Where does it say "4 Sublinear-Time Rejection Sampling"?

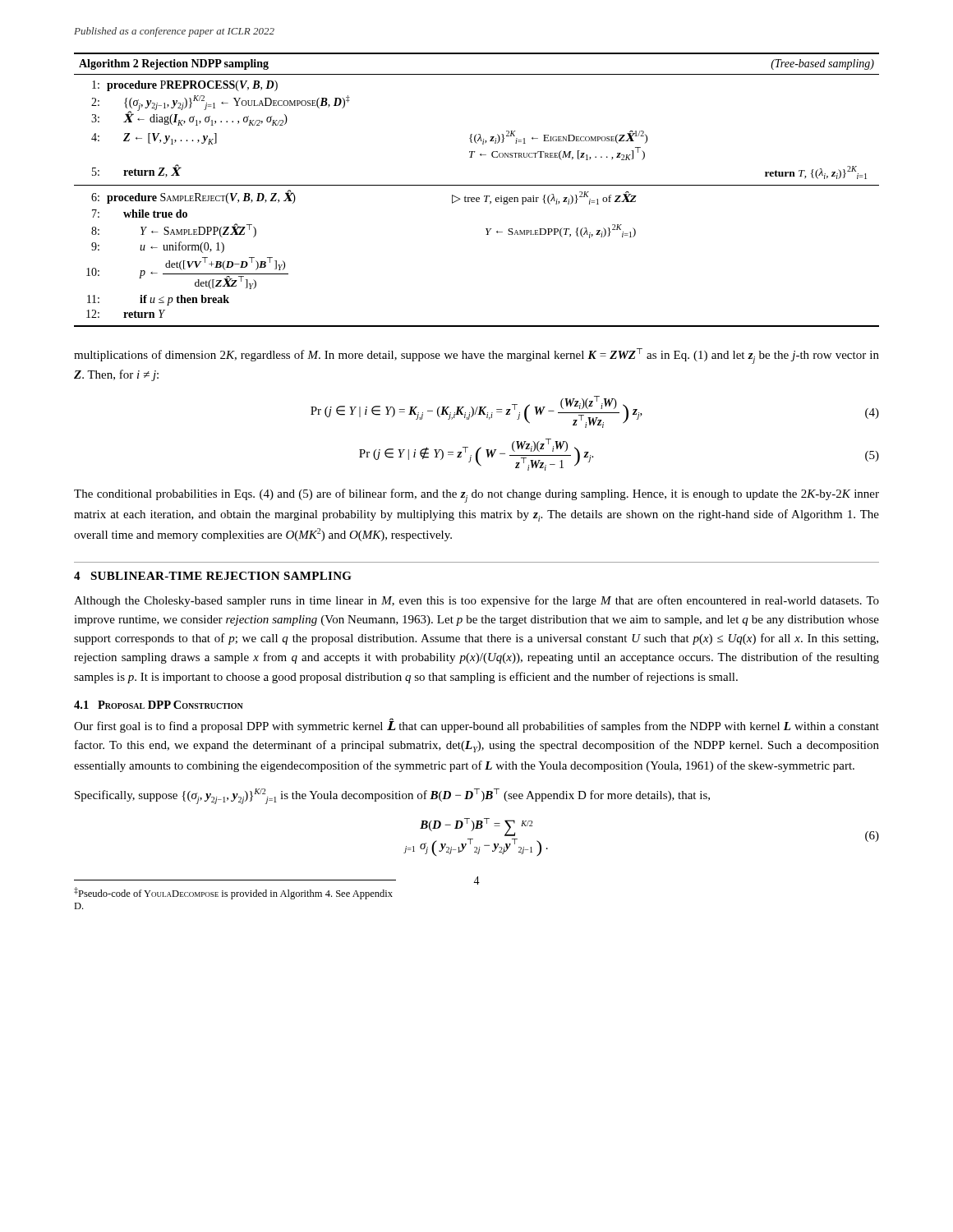[x=213, y=575]
